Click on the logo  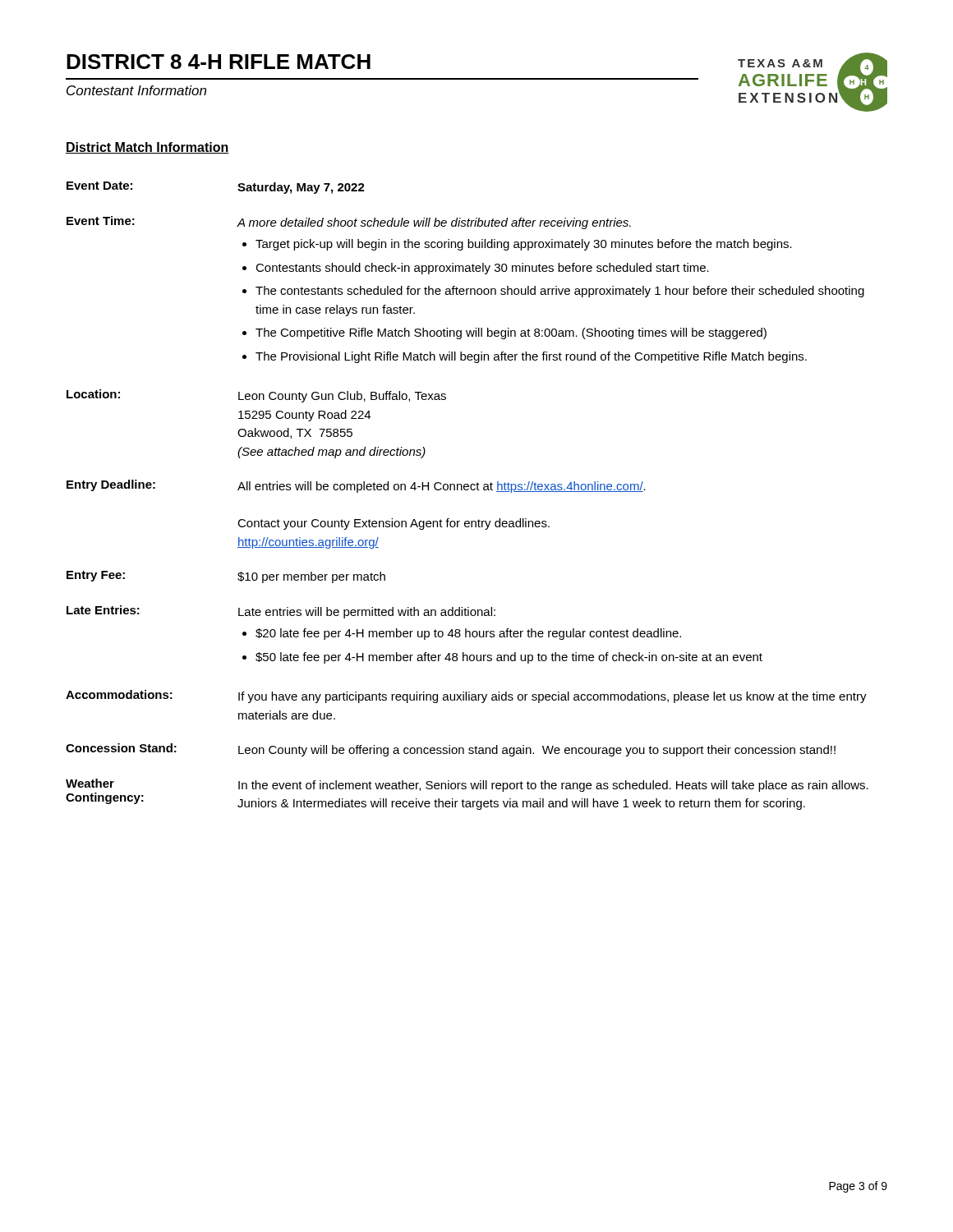pyautogui.click(x=793, y=83)
